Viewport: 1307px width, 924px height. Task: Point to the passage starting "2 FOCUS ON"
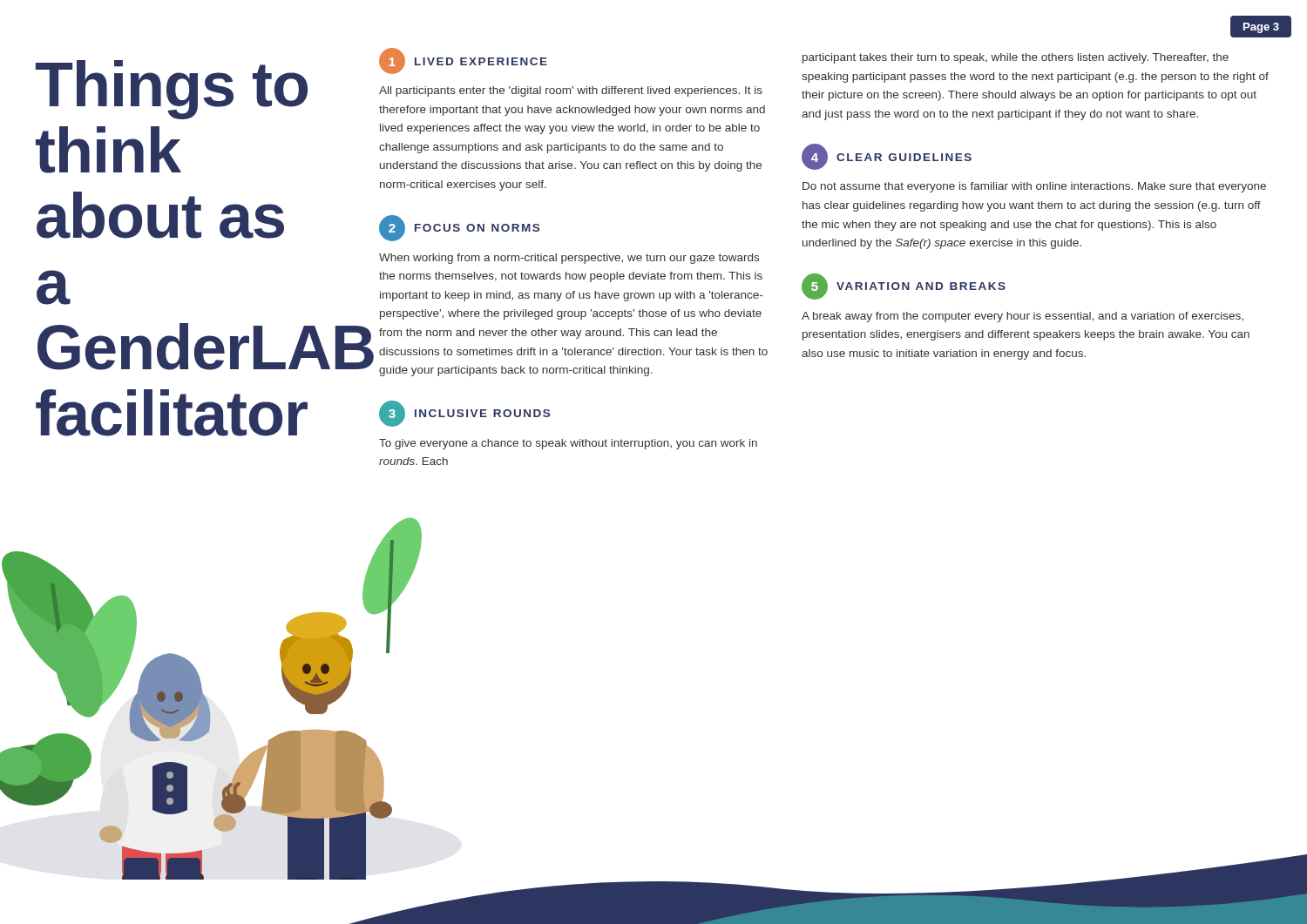tap(460, 228)
